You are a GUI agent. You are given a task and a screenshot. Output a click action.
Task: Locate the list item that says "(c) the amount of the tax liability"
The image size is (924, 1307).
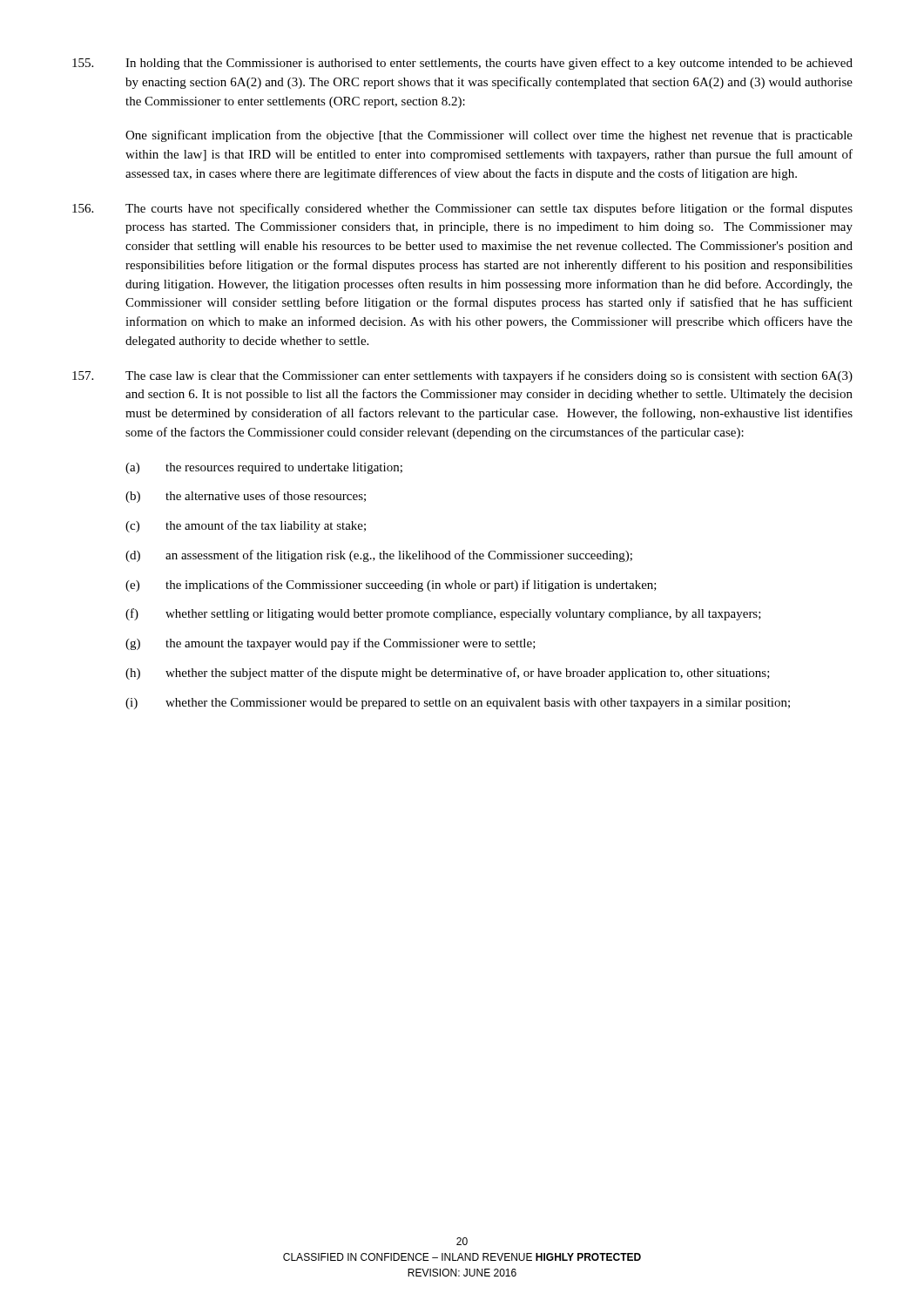point(246,526)
